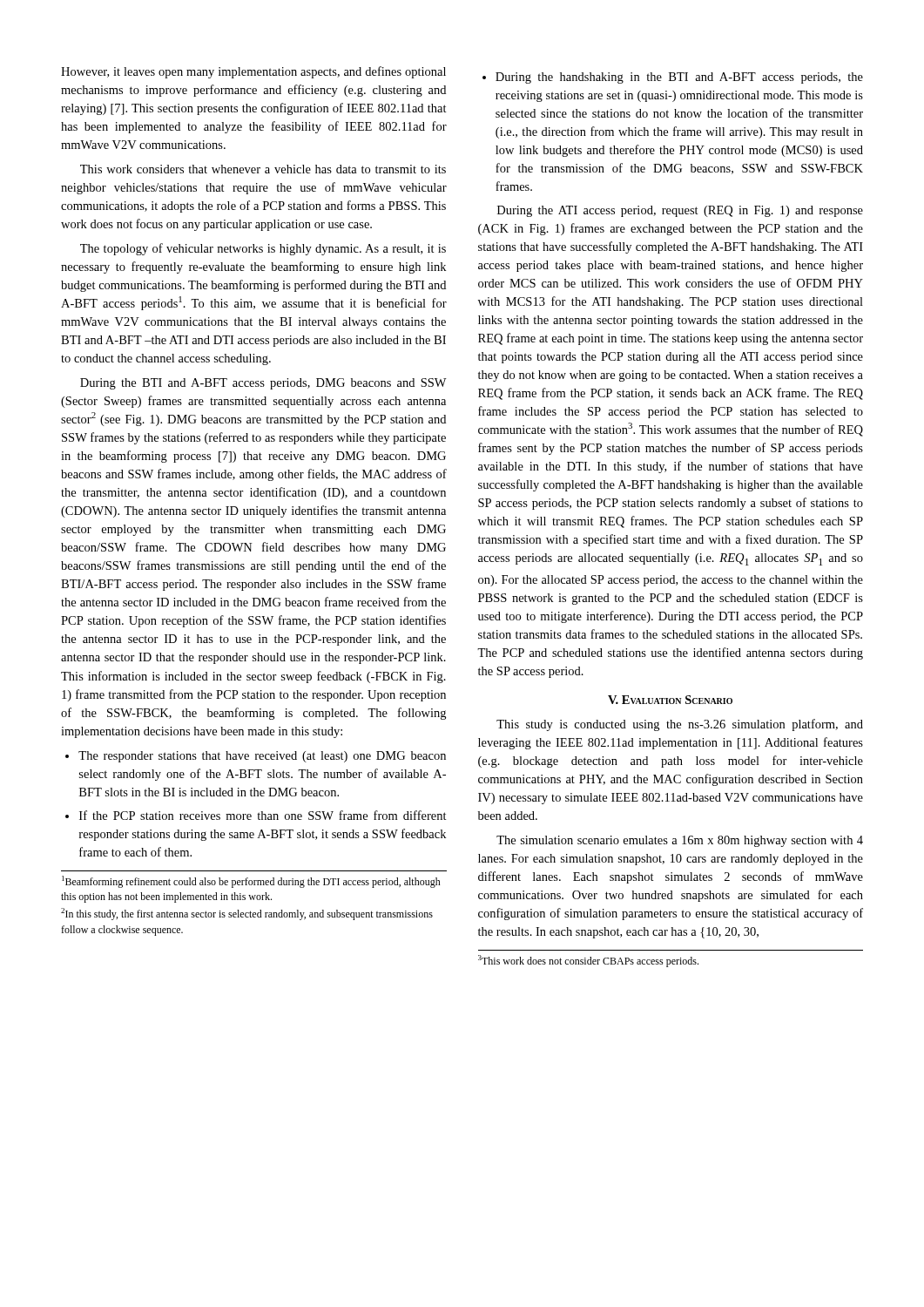
Task: Click the passage that begins "1Beamforming refinement could"
Action: point(254,890)
